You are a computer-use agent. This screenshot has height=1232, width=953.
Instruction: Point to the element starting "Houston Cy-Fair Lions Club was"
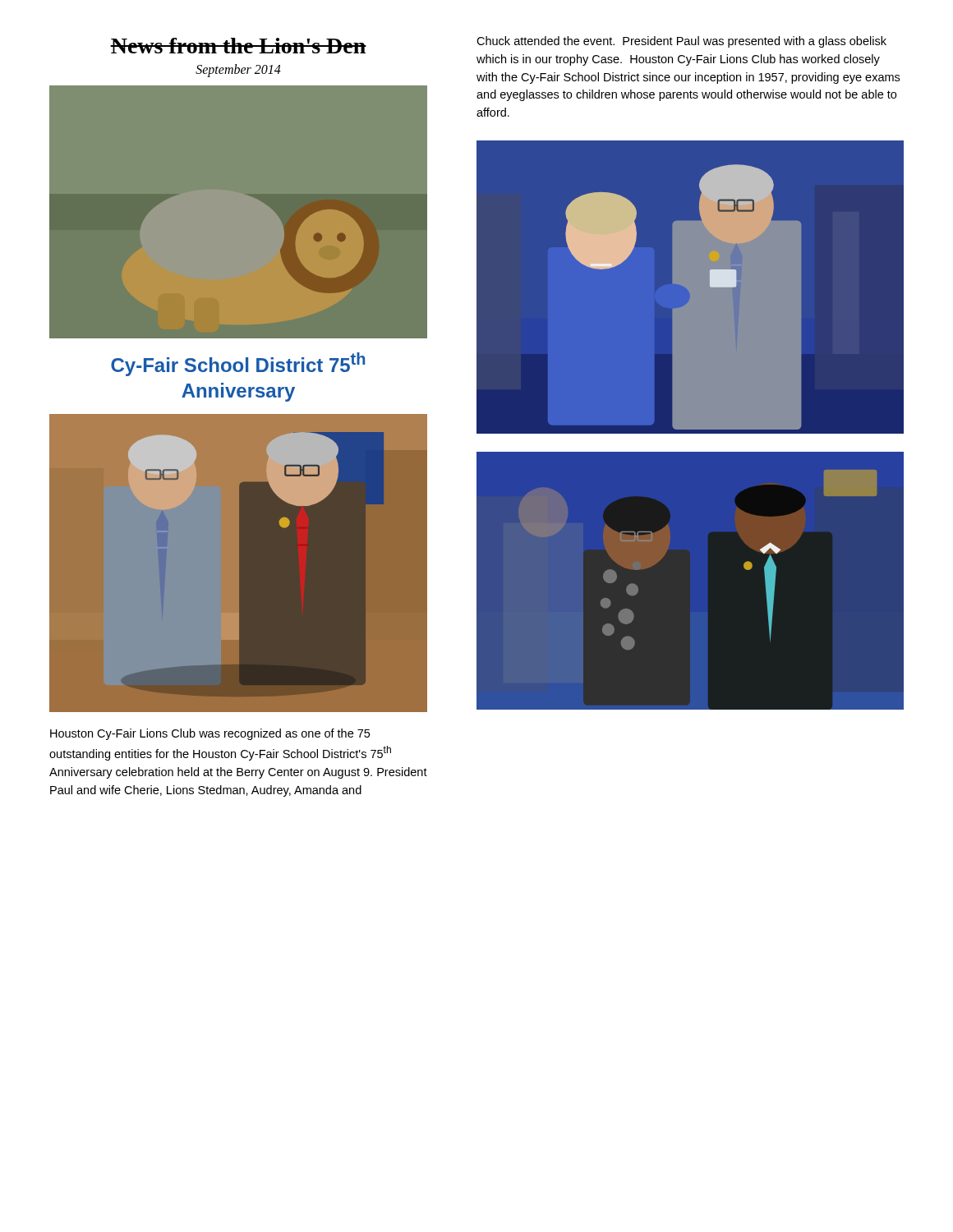pyautogui.click(x=238, y=762)
